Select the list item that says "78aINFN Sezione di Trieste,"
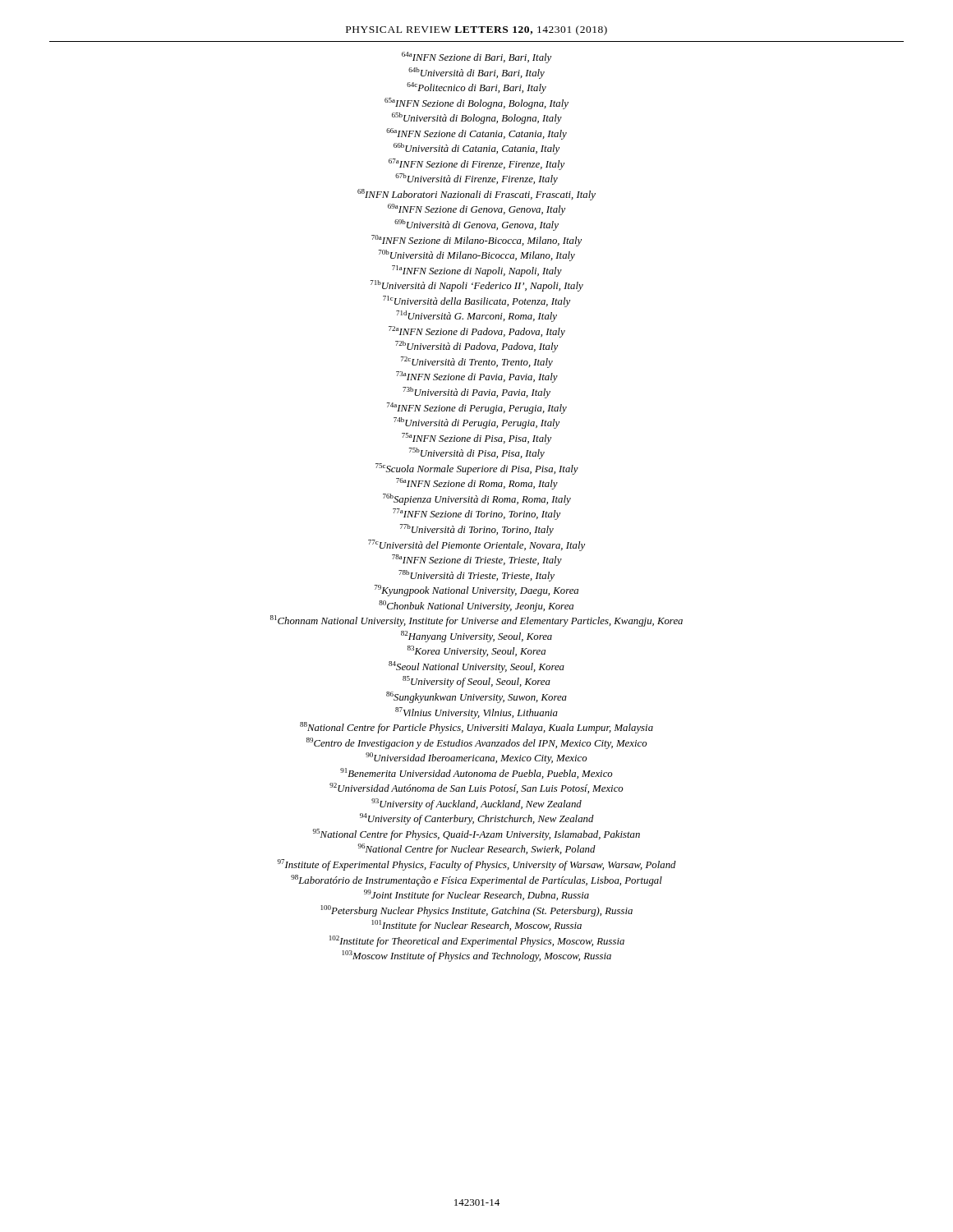953x1232 pixels. click(476, 559)
